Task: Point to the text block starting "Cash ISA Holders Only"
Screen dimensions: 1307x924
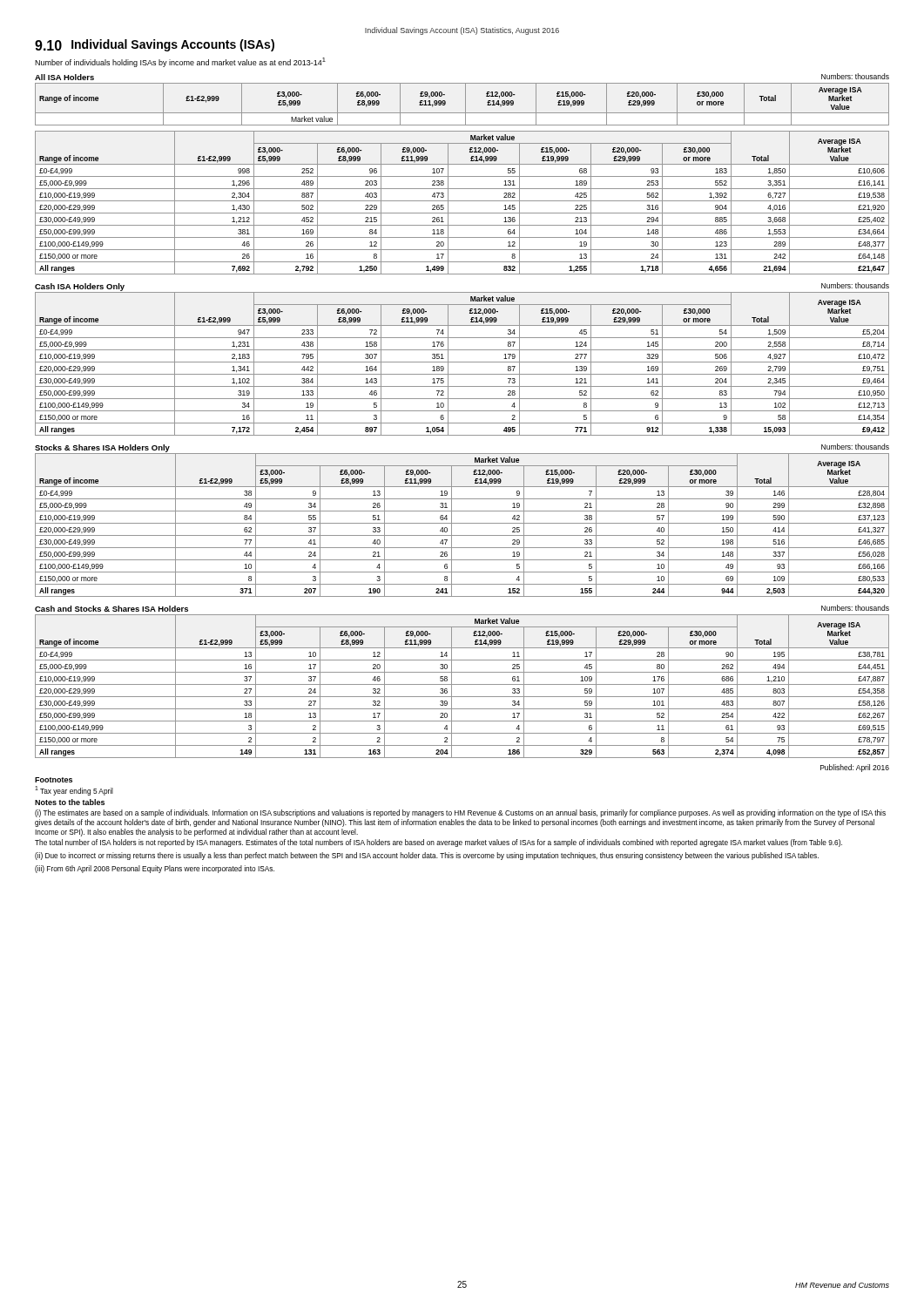Action: point(80,286)
